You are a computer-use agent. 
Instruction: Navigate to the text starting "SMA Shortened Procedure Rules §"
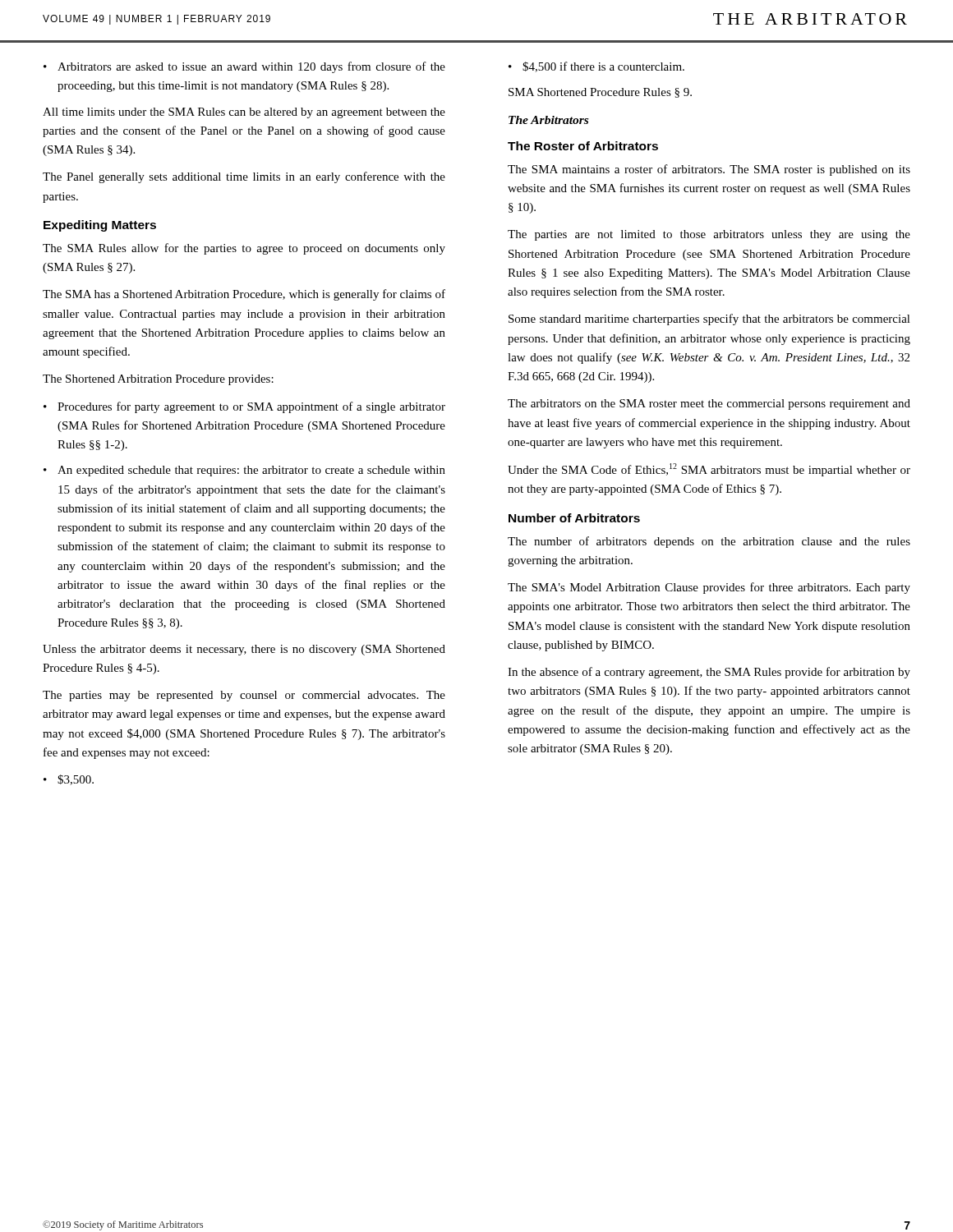600,92
